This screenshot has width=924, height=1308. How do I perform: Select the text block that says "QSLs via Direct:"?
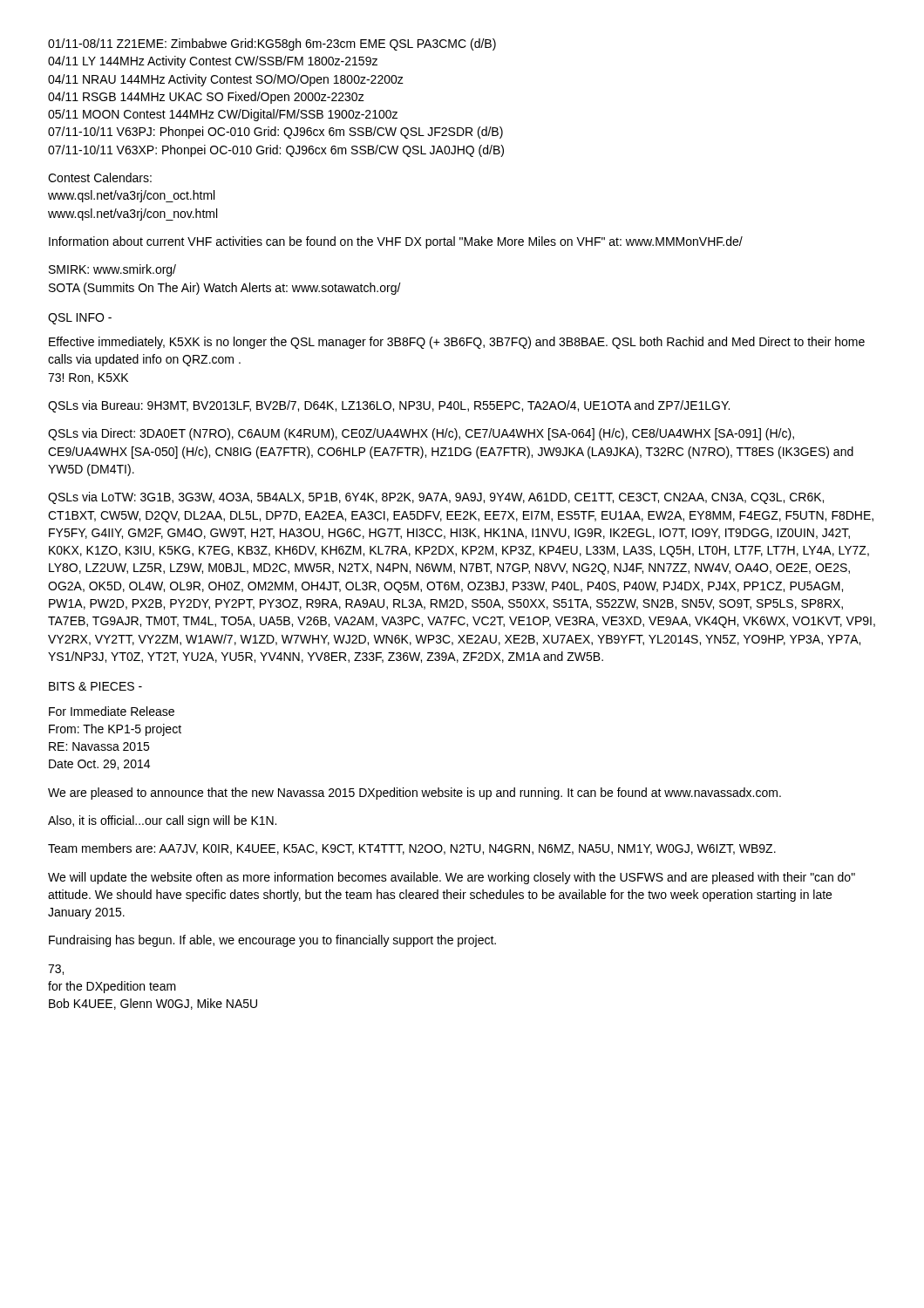click(x=451, y=451)
